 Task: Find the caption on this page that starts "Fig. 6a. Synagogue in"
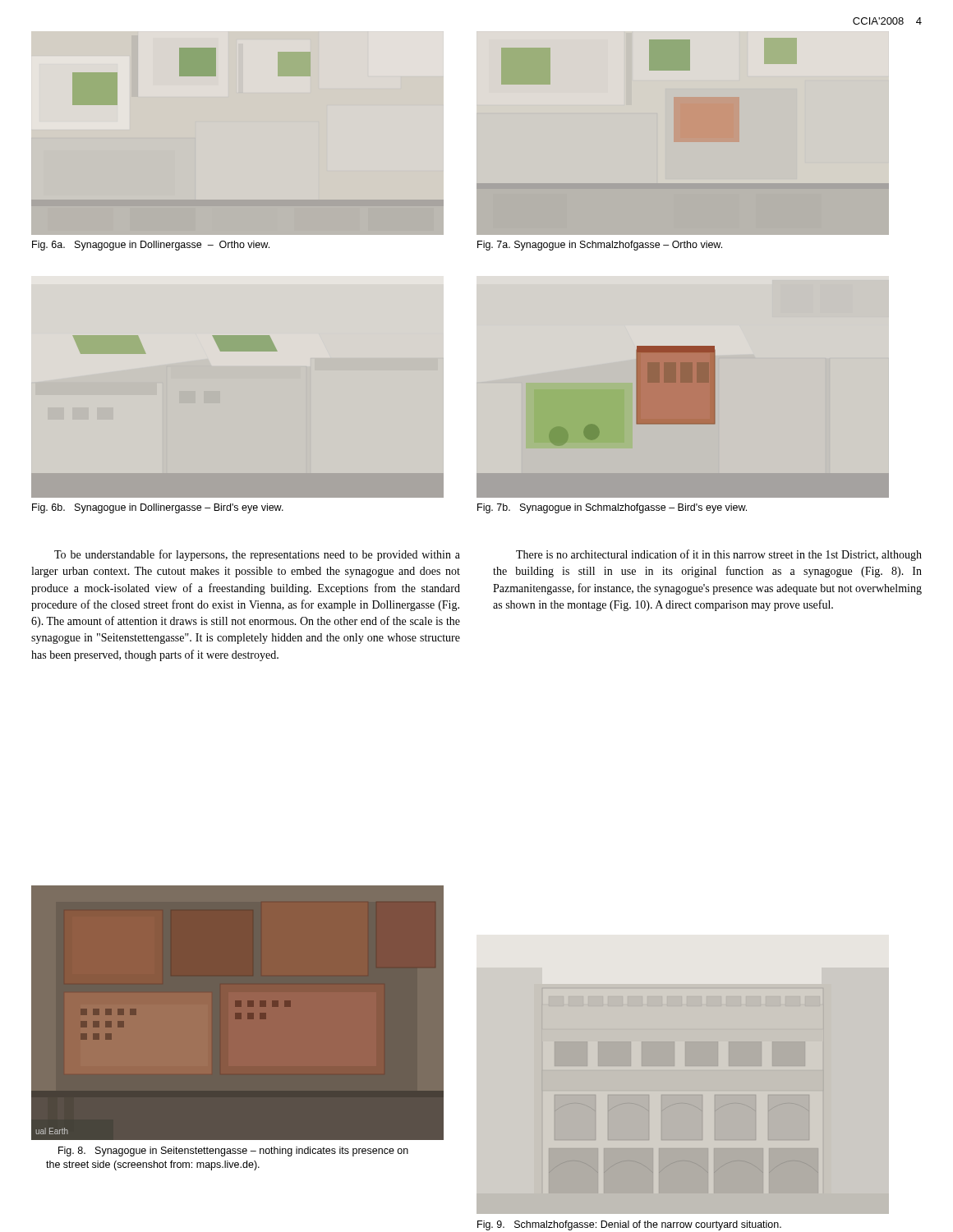pos(151,245)
